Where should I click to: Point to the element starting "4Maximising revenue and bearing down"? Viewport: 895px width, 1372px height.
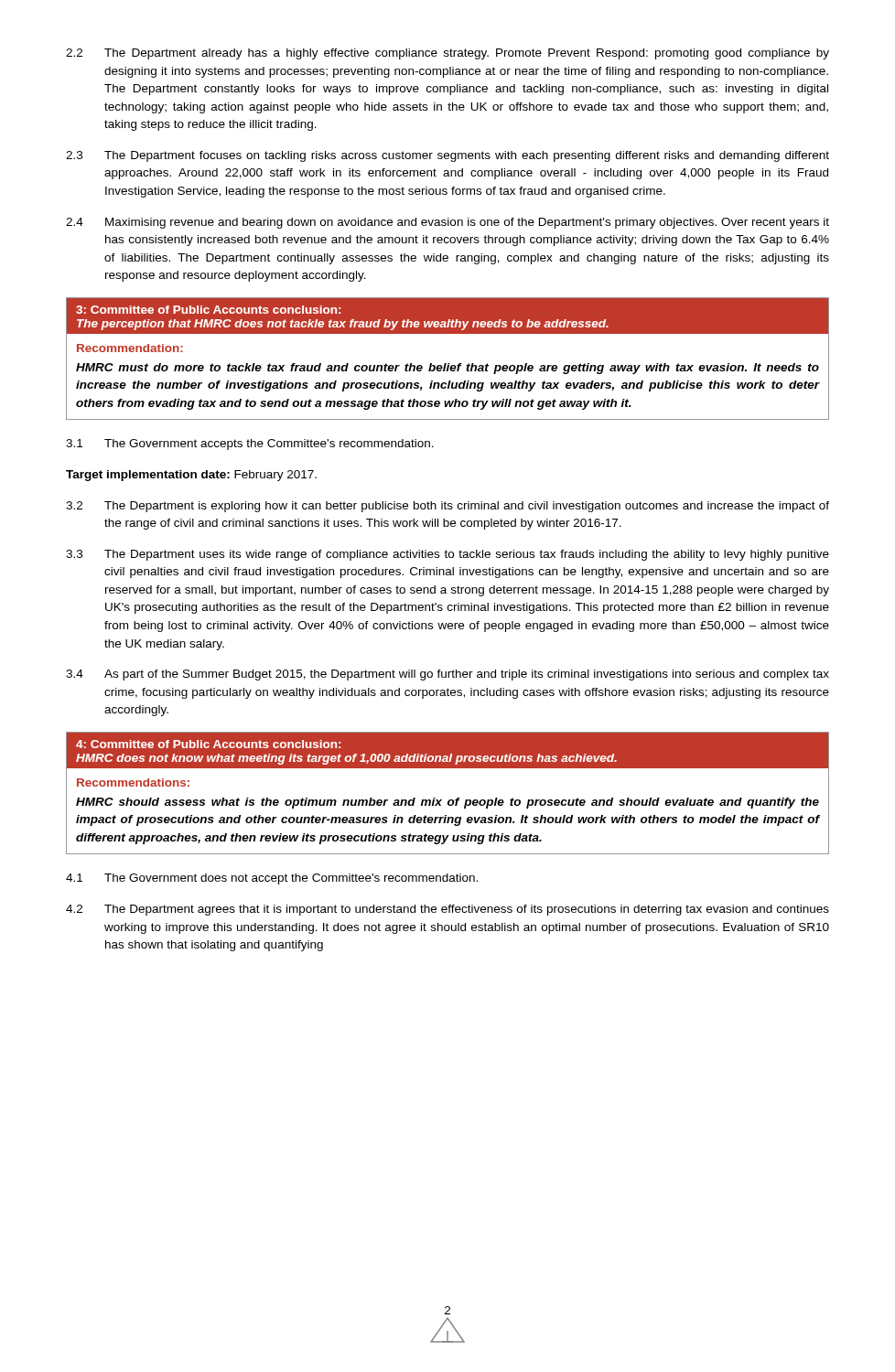coord(448,248)
